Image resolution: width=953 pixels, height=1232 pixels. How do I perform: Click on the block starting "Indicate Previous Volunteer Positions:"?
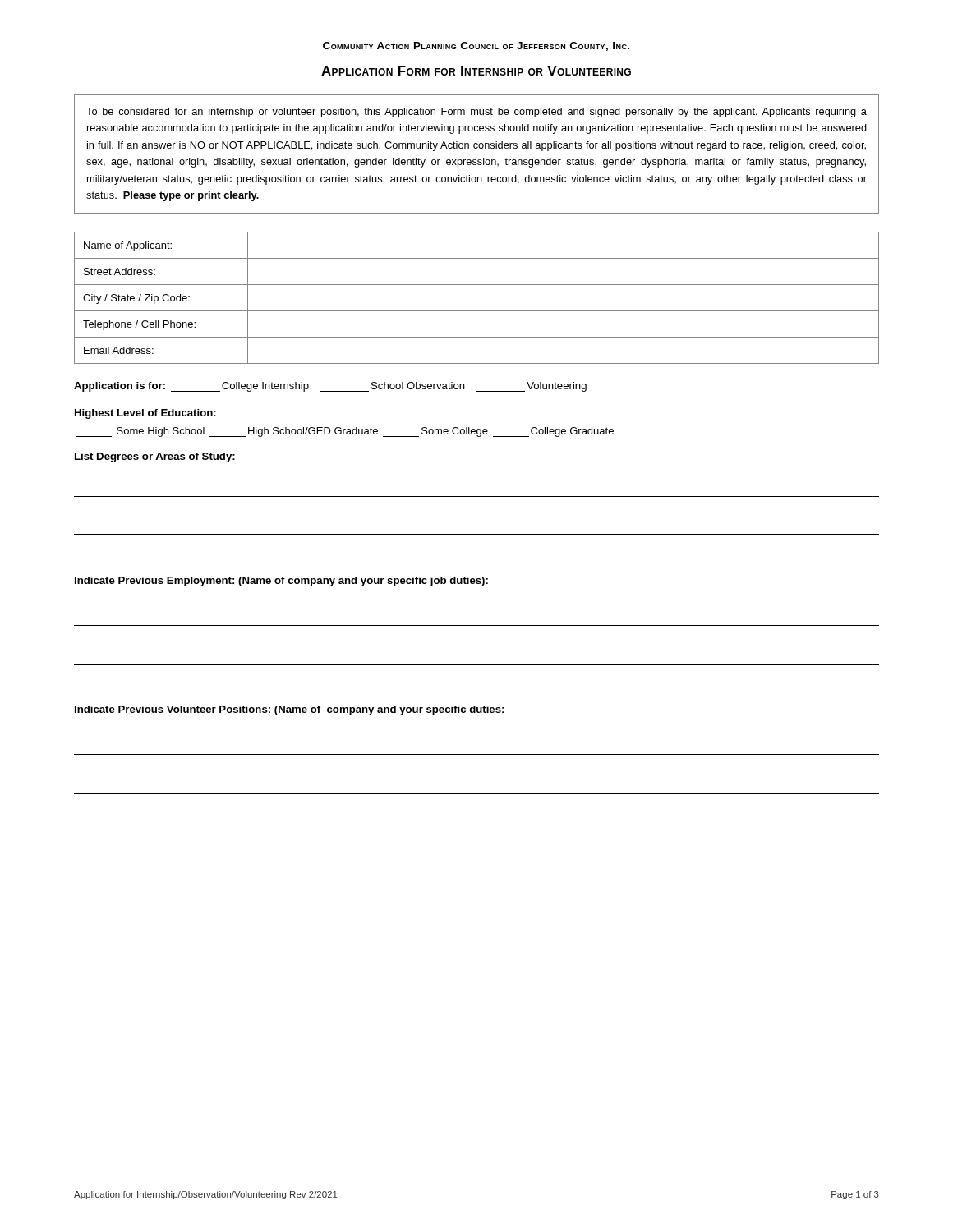point(289,709)
